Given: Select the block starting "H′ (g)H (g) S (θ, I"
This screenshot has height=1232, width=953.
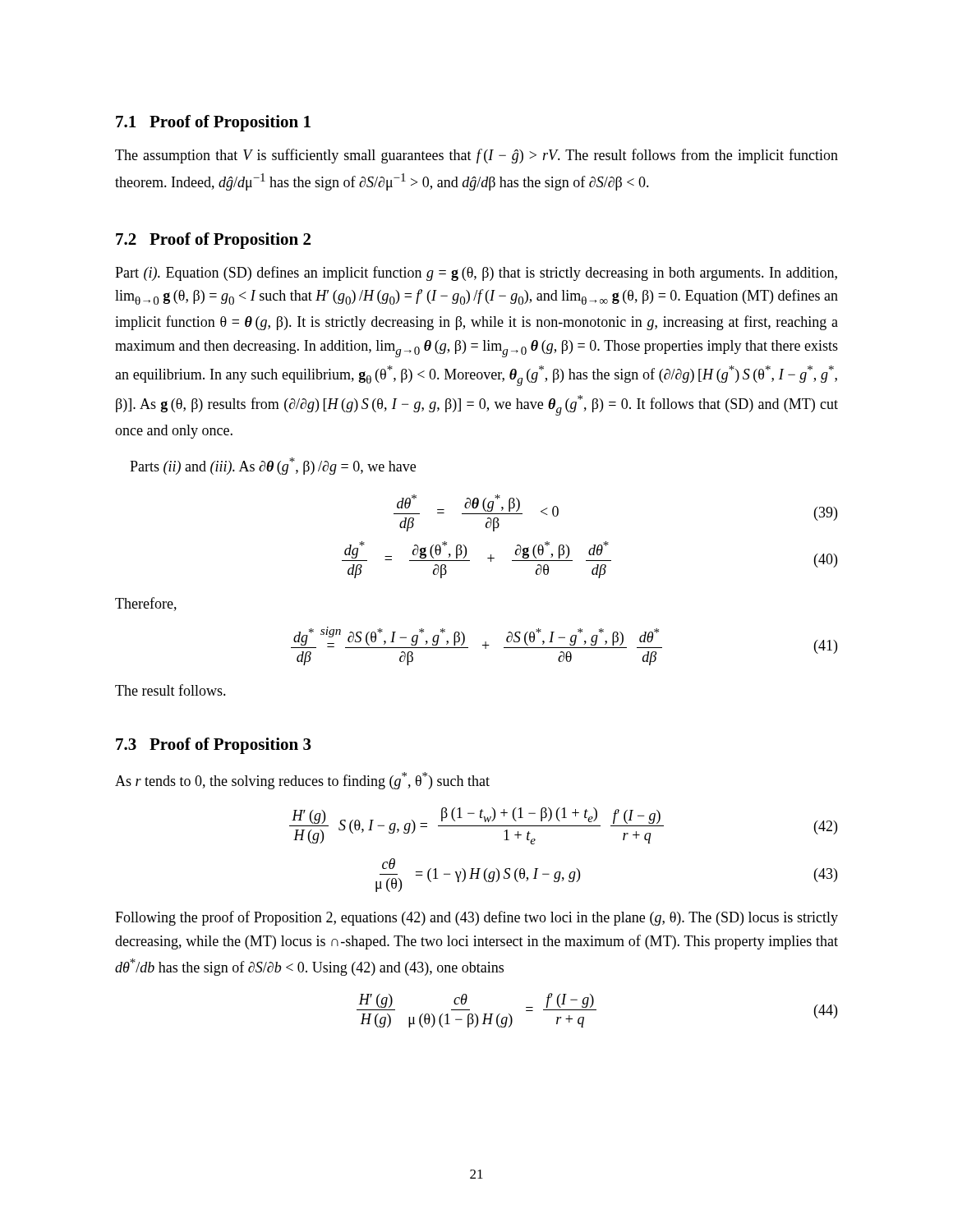Looking at the screenshot, I should (476, 826).
